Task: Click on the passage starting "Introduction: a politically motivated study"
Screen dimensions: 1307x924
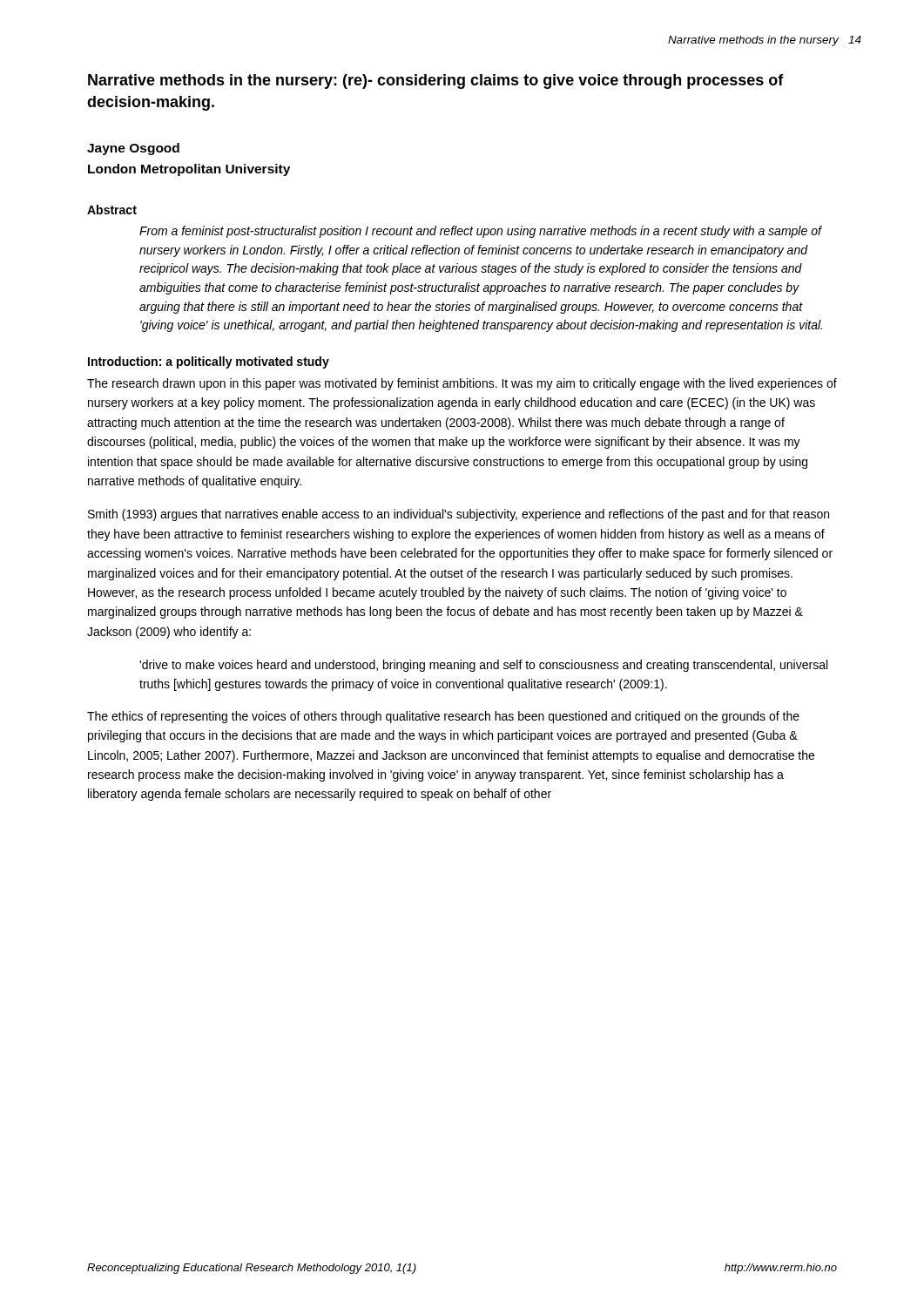Action: coord(208,362)
